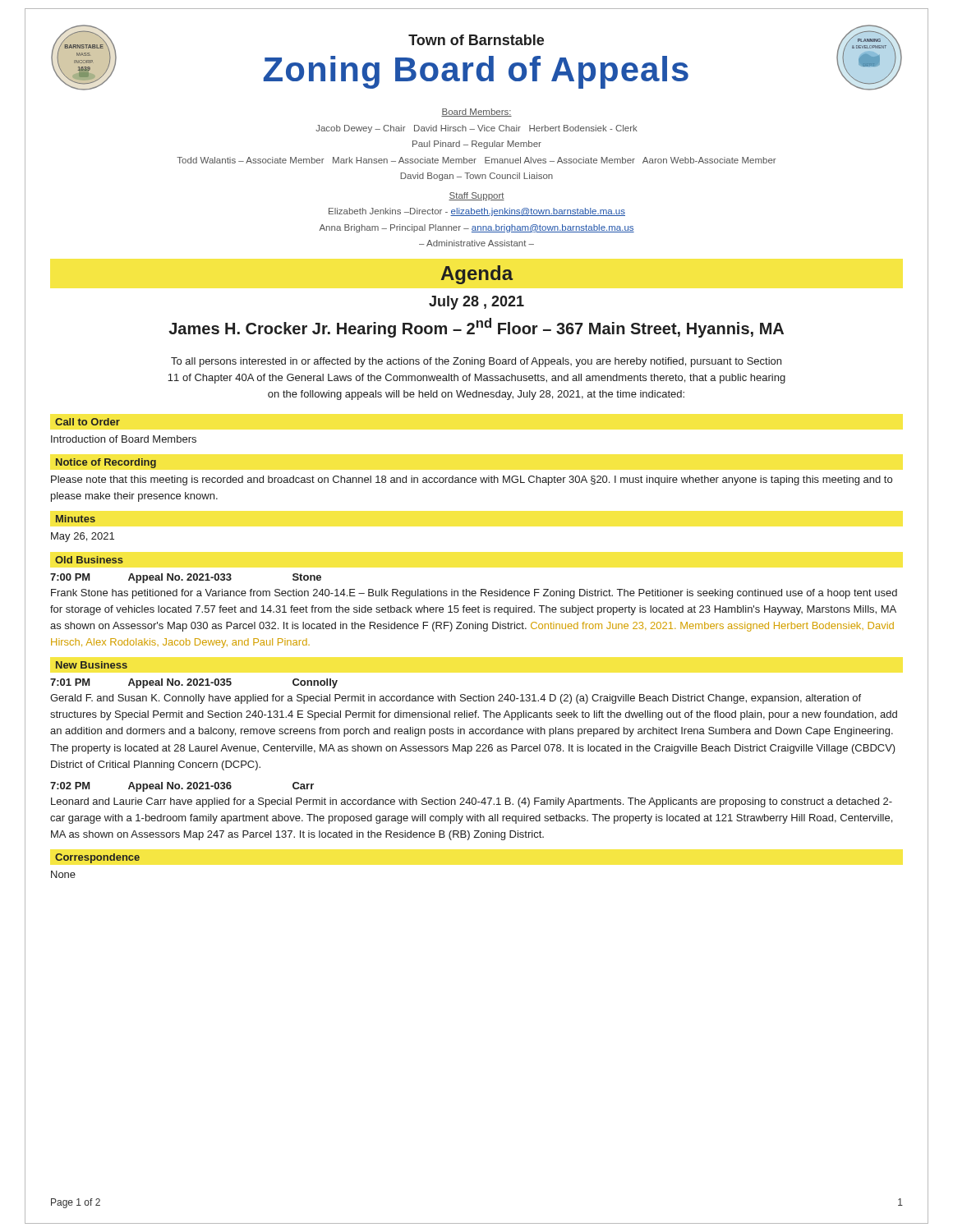Image resolution: width=953 pixels, height=1232 pixels.
Task: Click on the text block with the text "Gerald F. and"
Action: point(474,731)
